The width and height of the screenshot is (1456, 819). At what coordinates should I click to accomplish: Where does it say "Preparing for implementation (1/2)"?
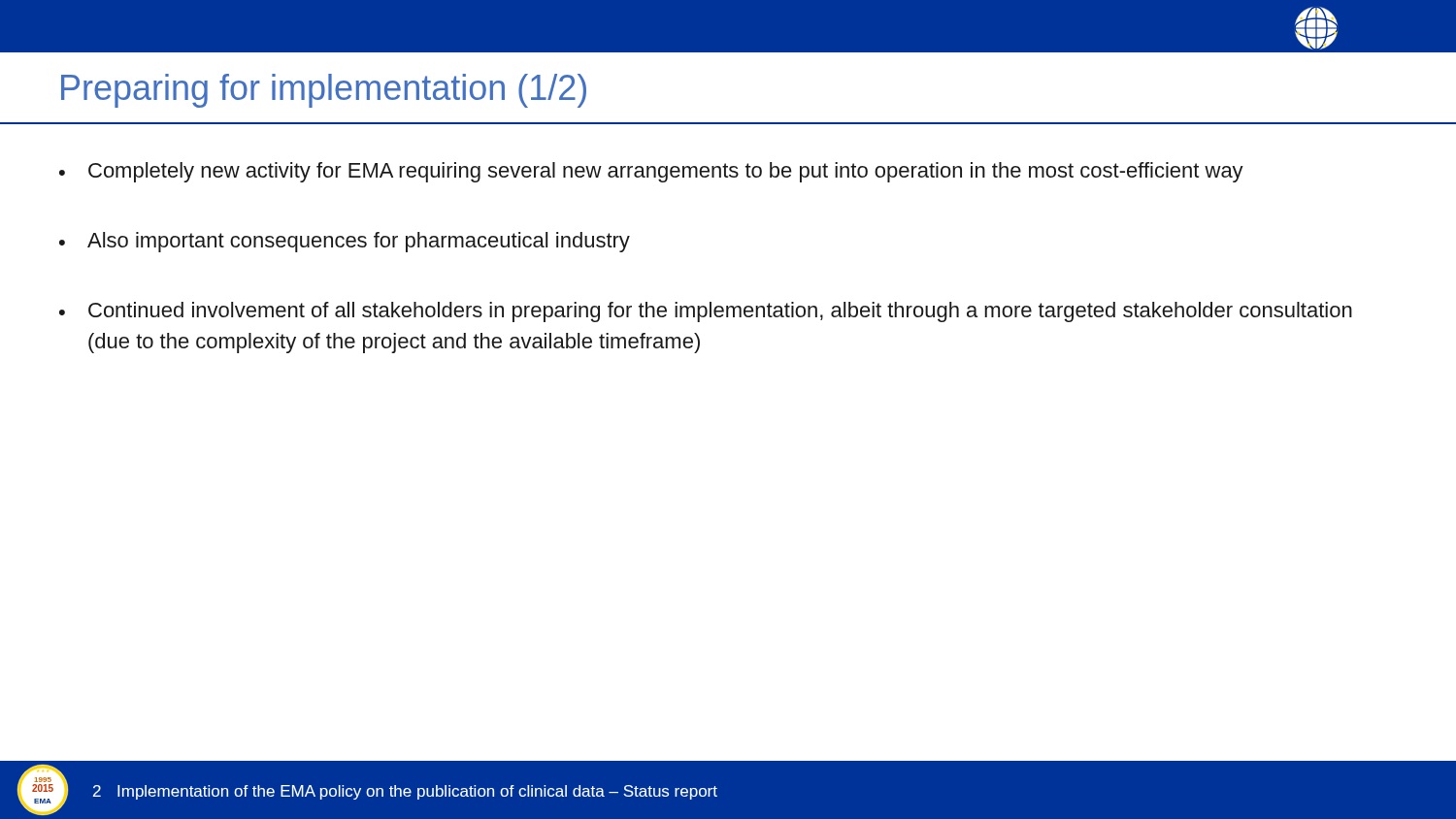pyautogui.click(x=323, y=88)
